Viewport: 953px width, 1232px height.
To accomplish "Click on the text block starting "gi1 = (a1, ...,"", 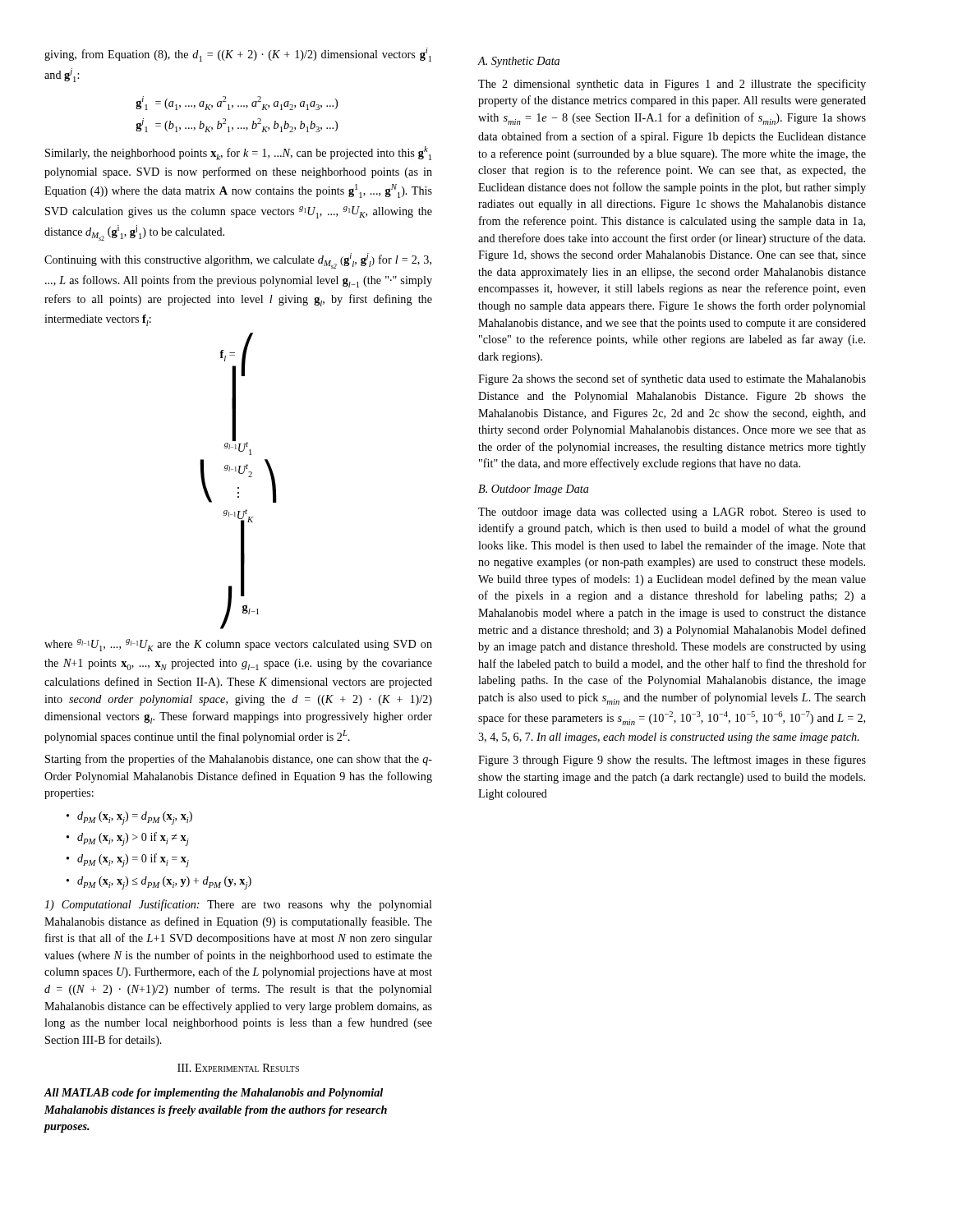I will click(238, 114).
